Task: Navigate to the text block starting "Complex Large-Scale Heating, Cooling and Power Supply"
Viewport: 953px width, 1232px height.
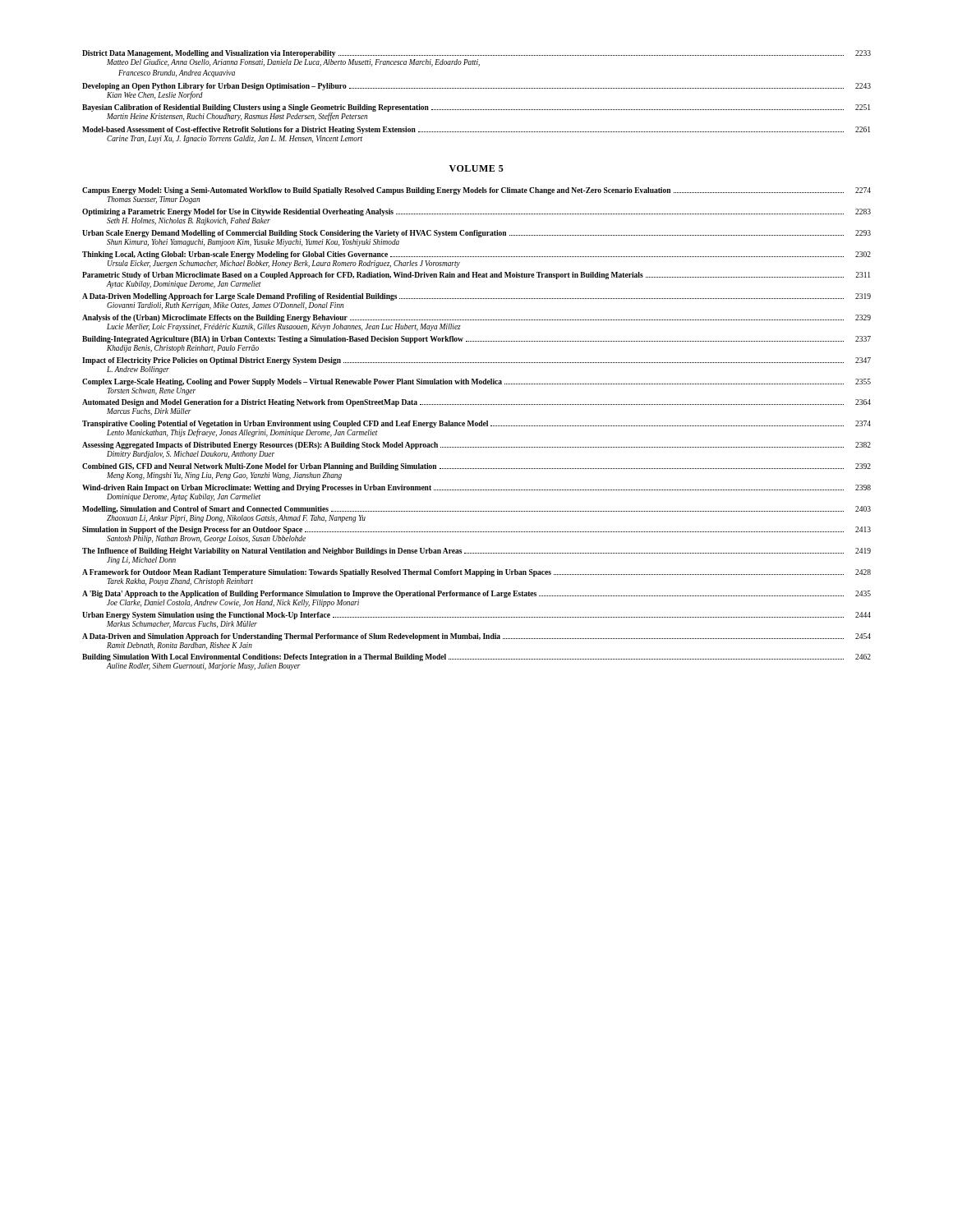Action: pyautogui.click(x=476, y=387)
